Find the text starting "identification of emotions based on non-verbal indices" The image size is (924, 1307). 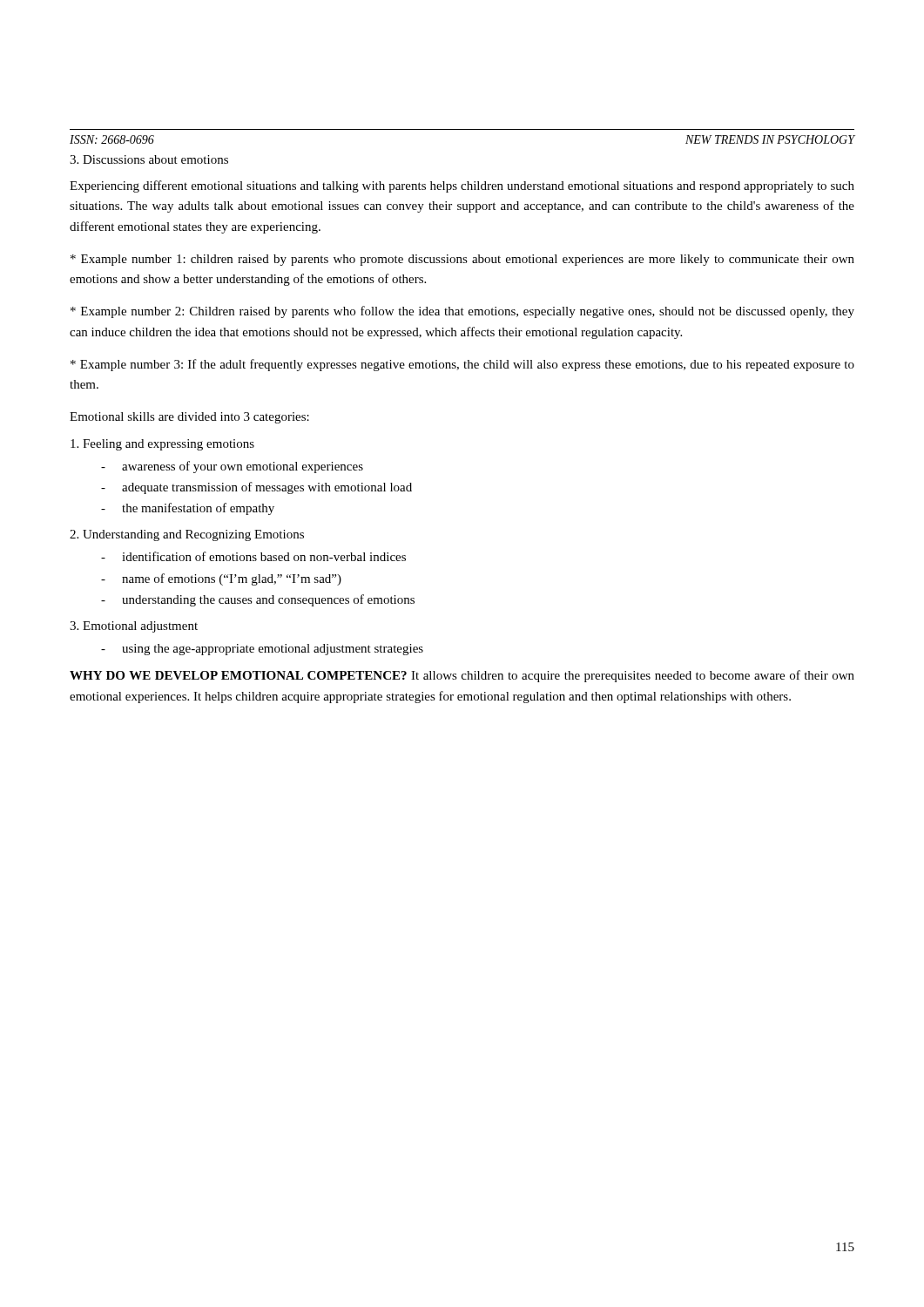(x=264, y=557)
